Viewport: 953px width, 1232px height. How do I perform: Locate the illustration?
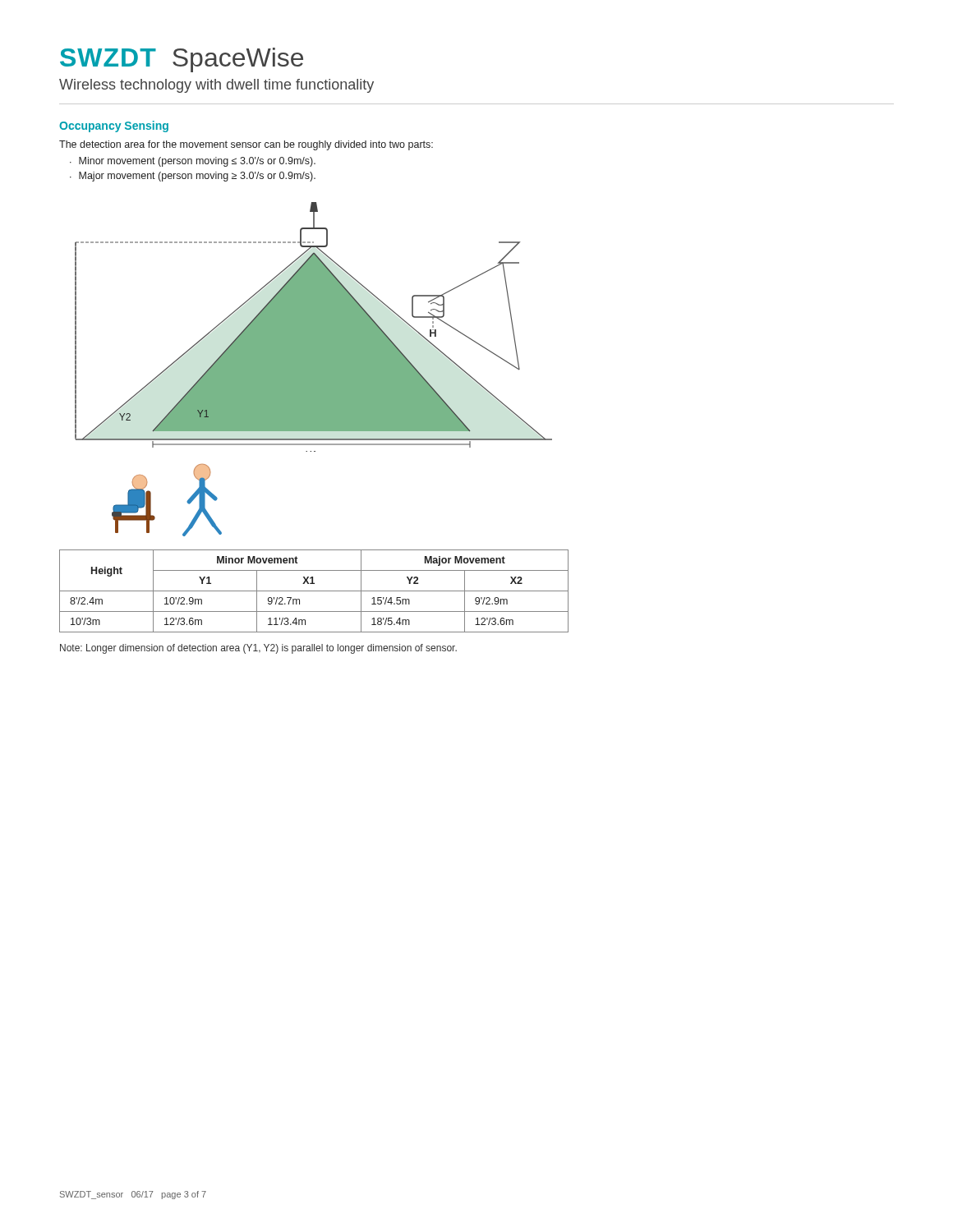(499, 499)
